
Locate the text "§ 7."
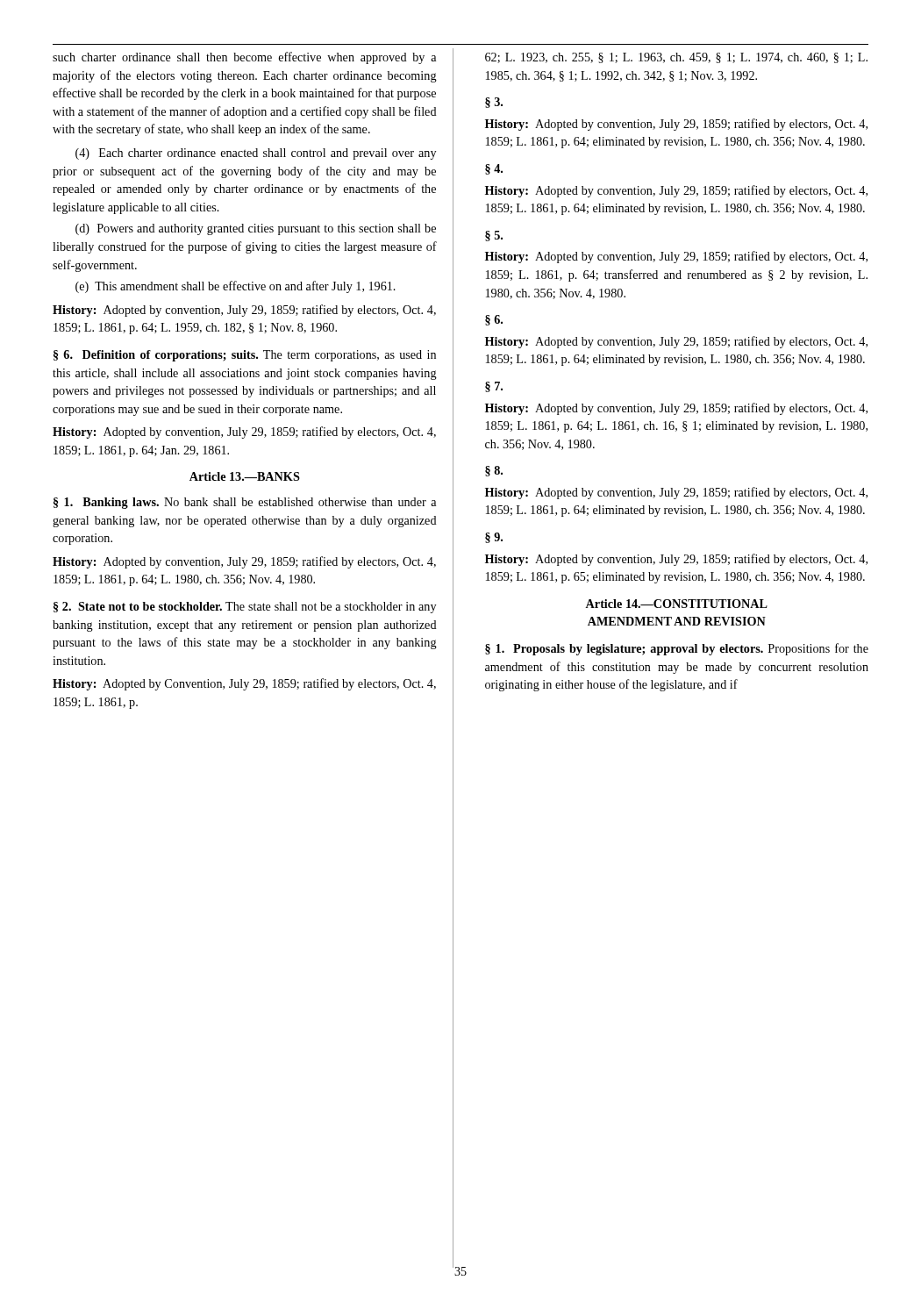(x=494, y=387)
